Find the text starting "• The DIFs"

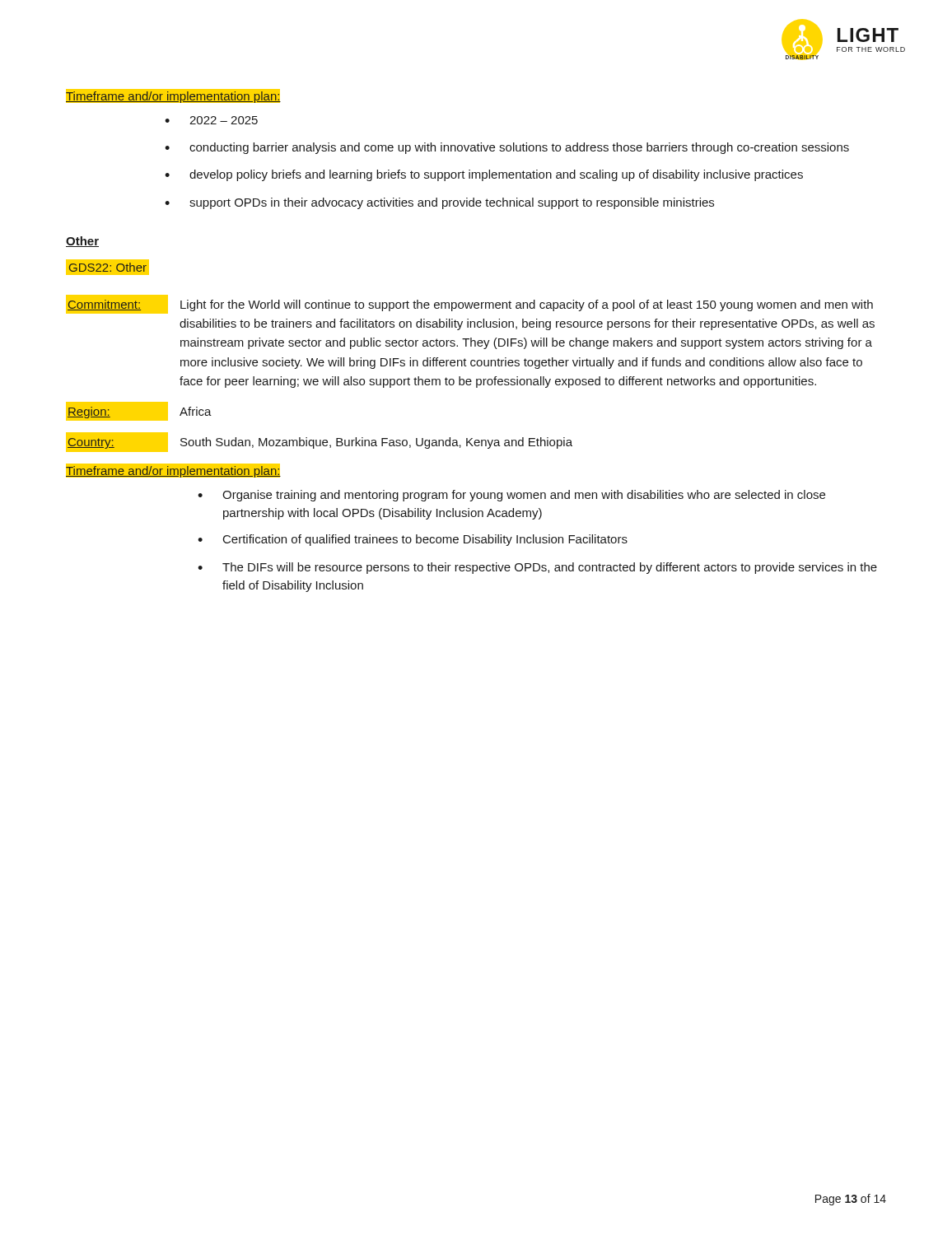coord(542,576)
